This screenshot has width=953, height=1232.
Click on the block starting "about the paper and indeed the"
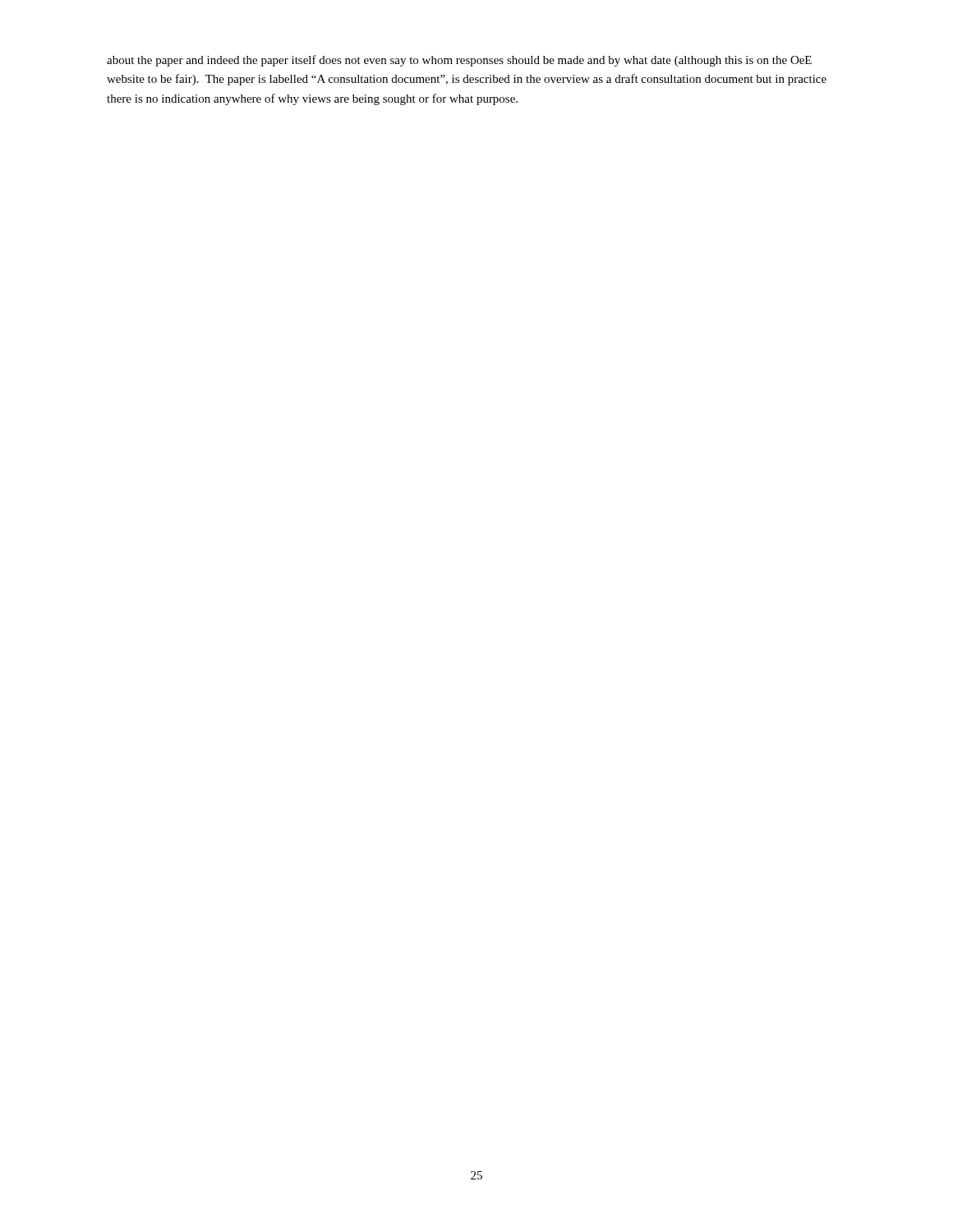tap(467, 79)
